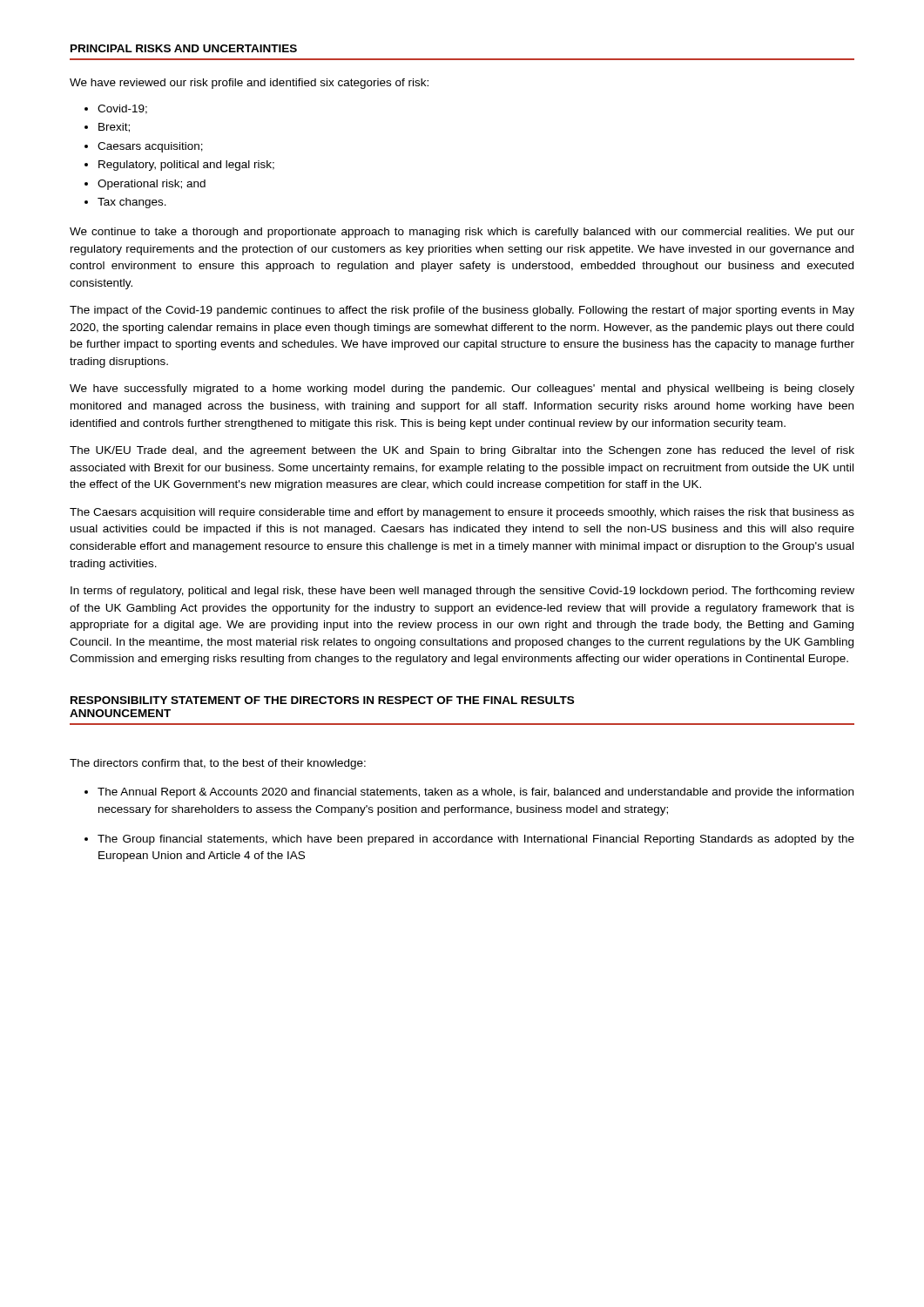Navigate to the text block starting "Caesars acquisition;"
The width and height of the screenshot is (924, 1307).
coord(150,146)
